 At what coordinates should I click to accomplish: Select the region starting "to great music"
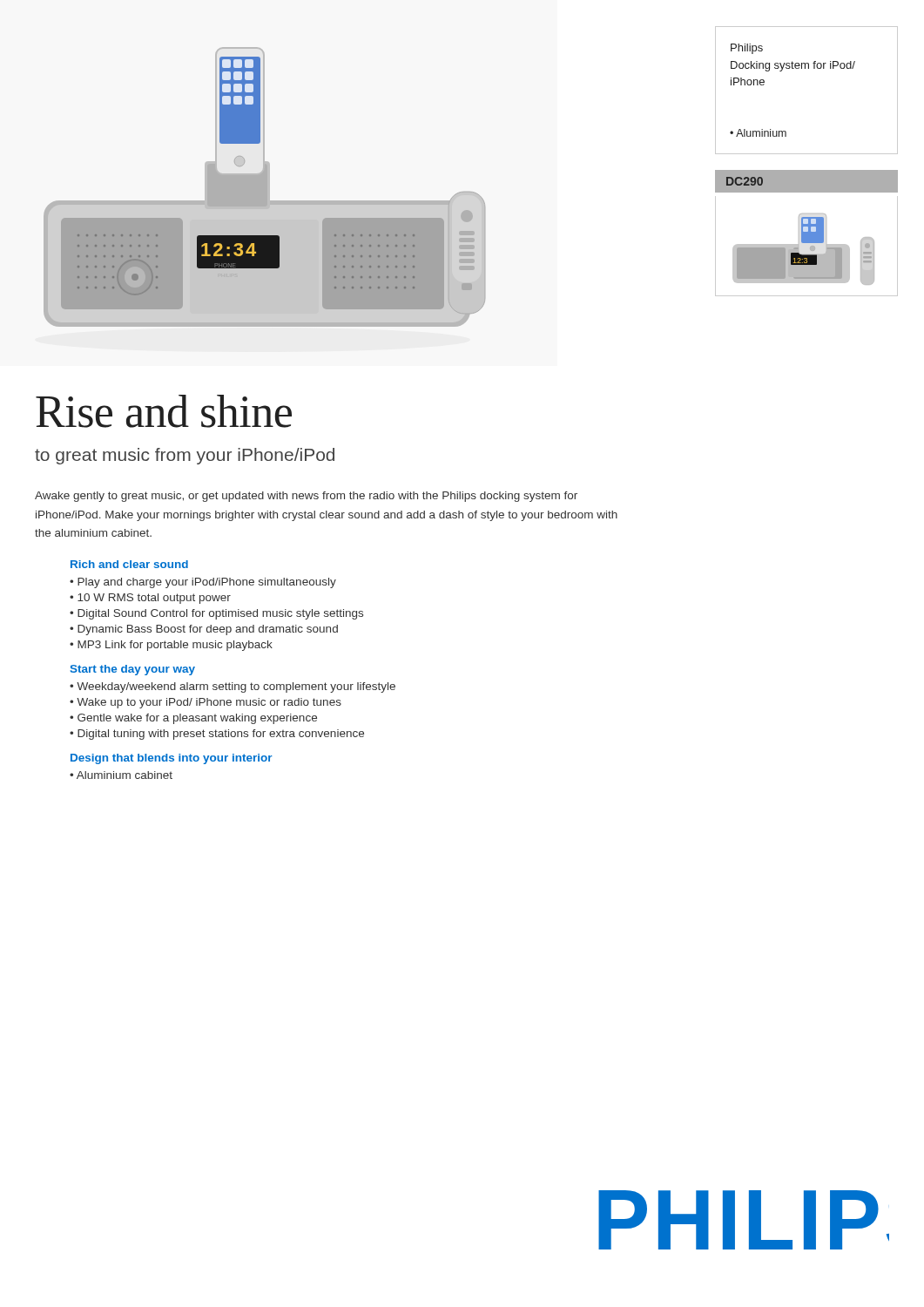tap(185, 454)
